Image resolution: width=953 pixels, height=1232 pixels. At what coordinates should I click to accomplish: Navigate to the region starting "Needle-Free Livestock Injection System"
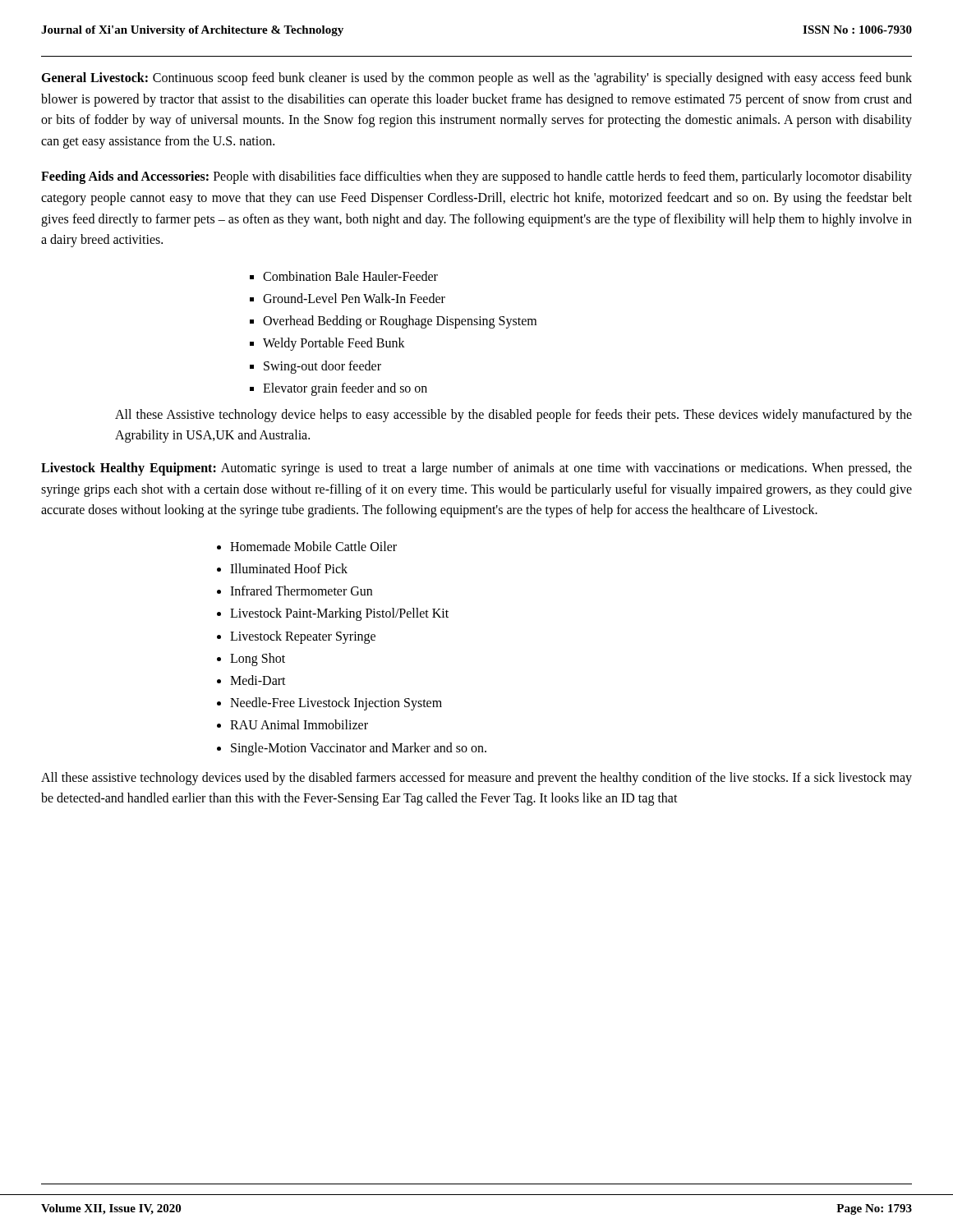tap(336, 703)
